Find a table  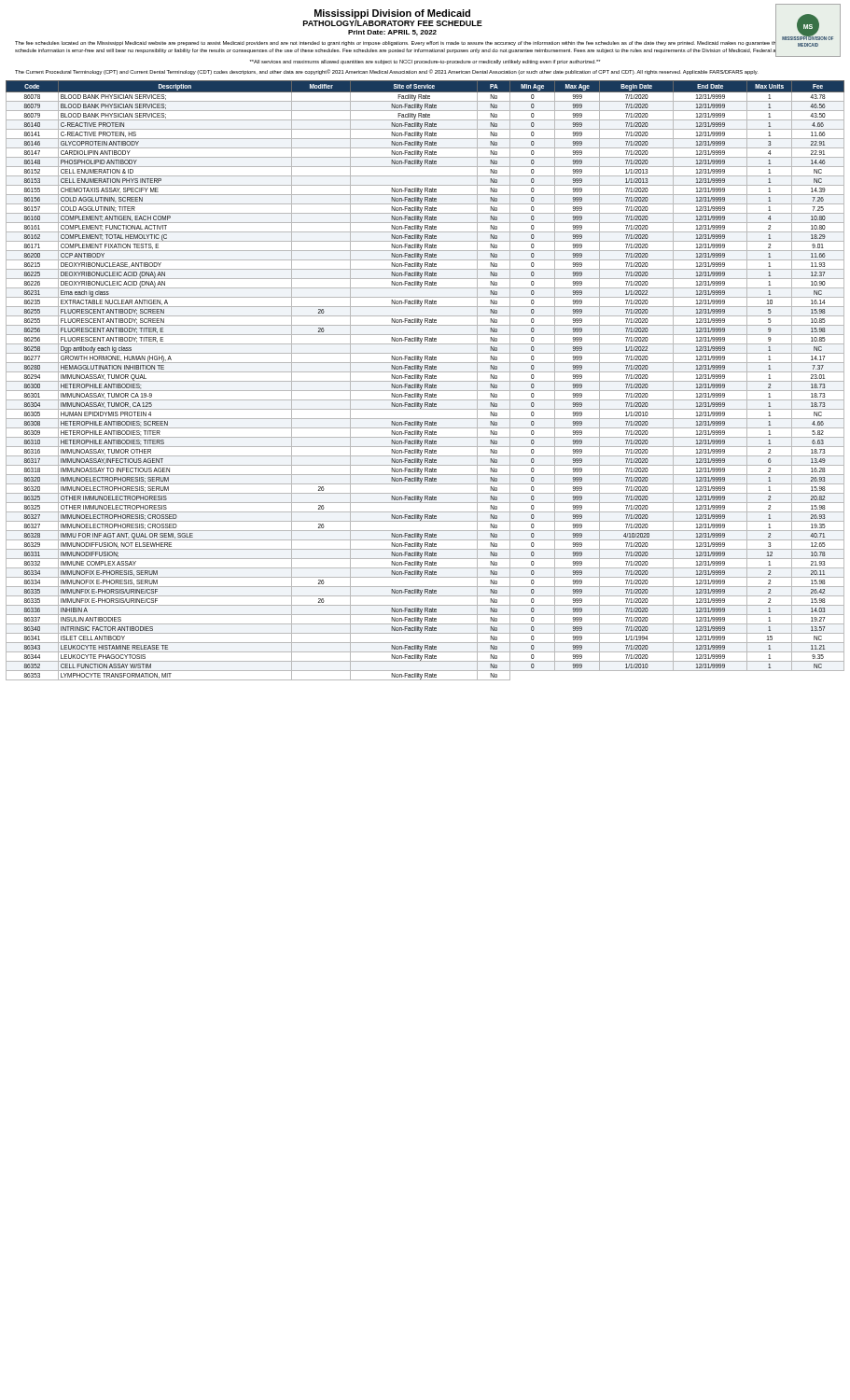click(425, 381)
